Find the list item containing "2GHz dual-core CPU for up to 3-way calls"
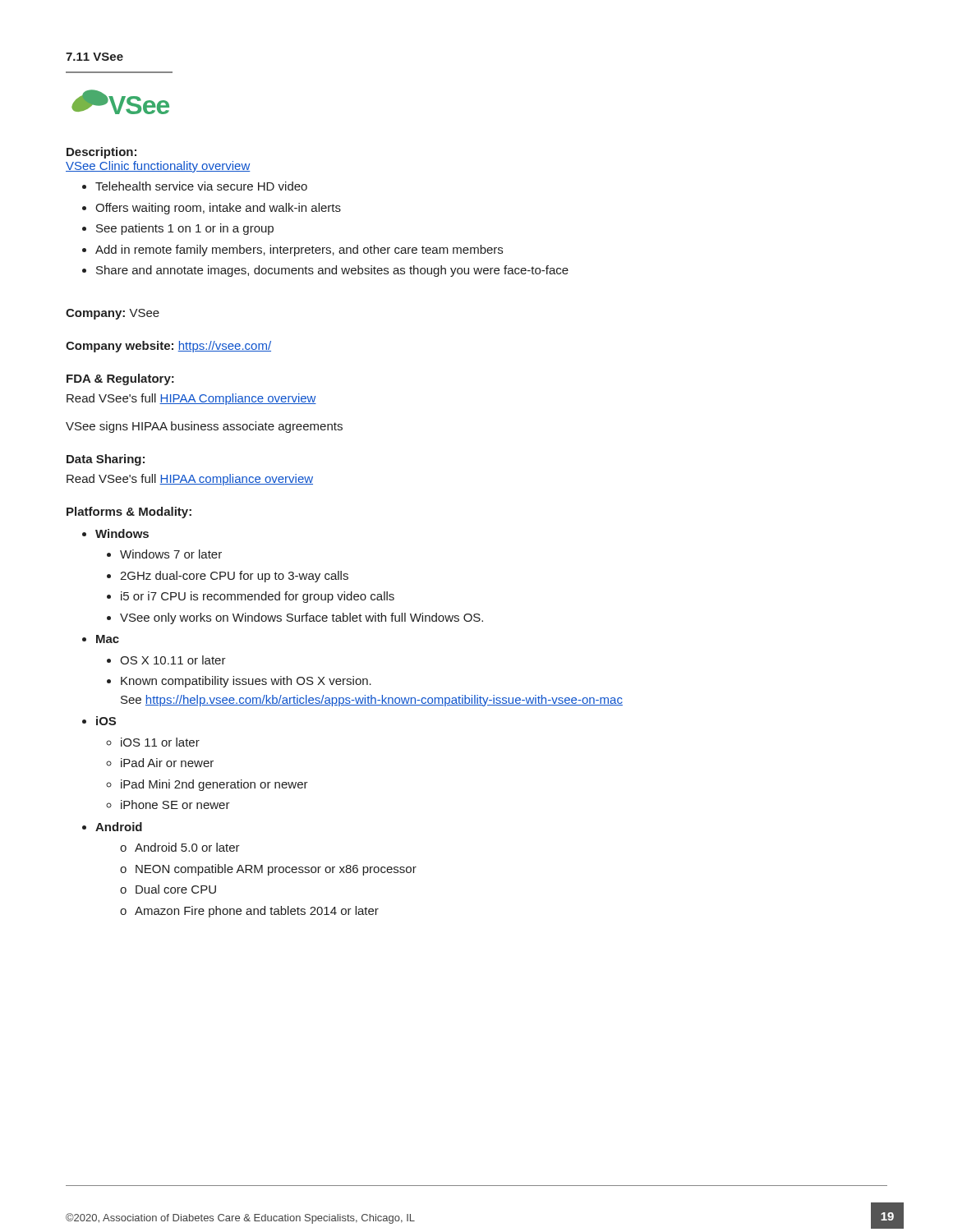The image size is (953, 1232). click(x=234, y=575)
